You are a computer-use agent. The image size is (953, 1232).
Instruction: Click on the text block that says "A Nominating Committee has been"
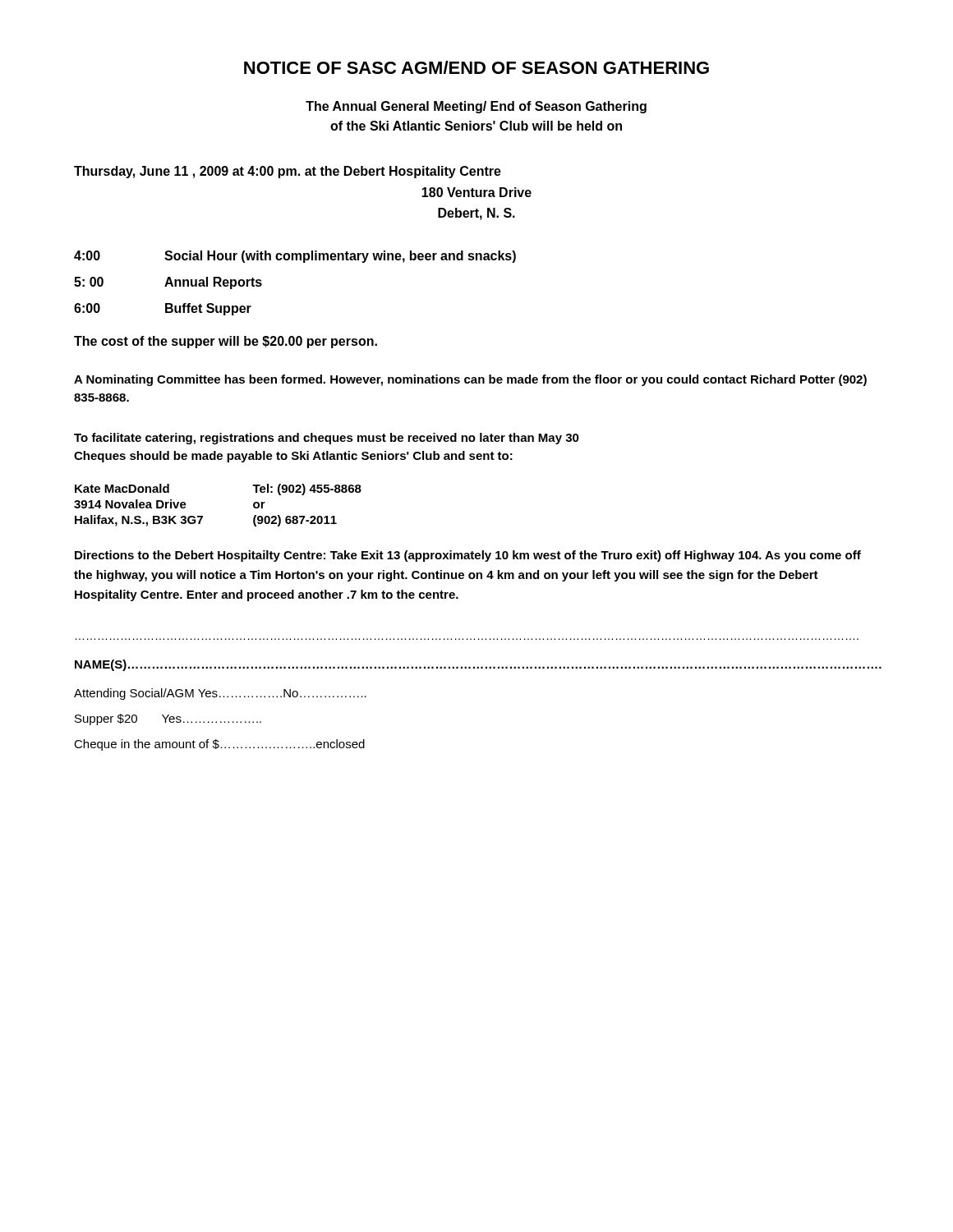(x=471, y=388)
